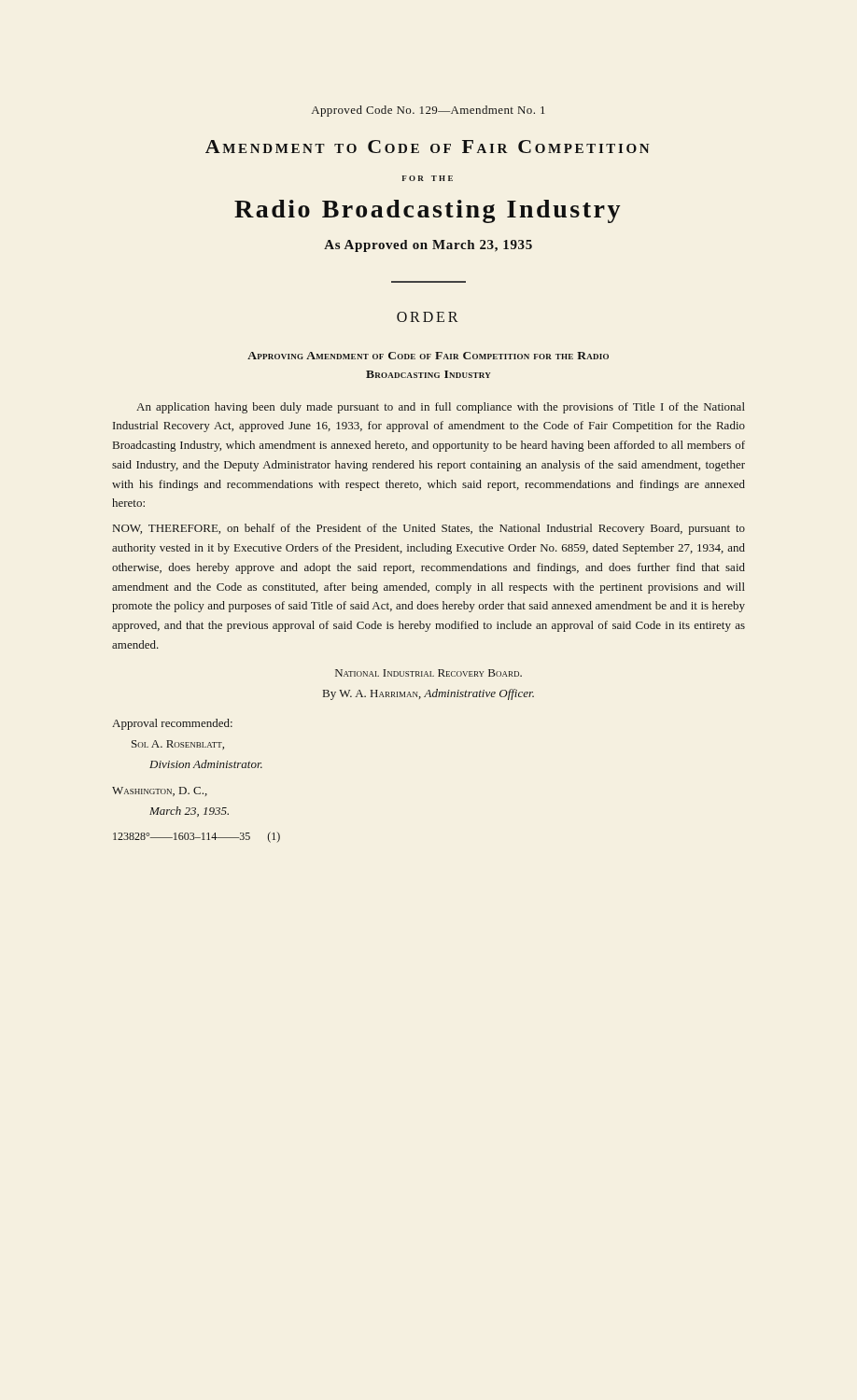Locate the title that reads "Approved Code No. 129—Amendment No. 1"
Viewport: 857px width, 1400px height.
click(428, 110)
